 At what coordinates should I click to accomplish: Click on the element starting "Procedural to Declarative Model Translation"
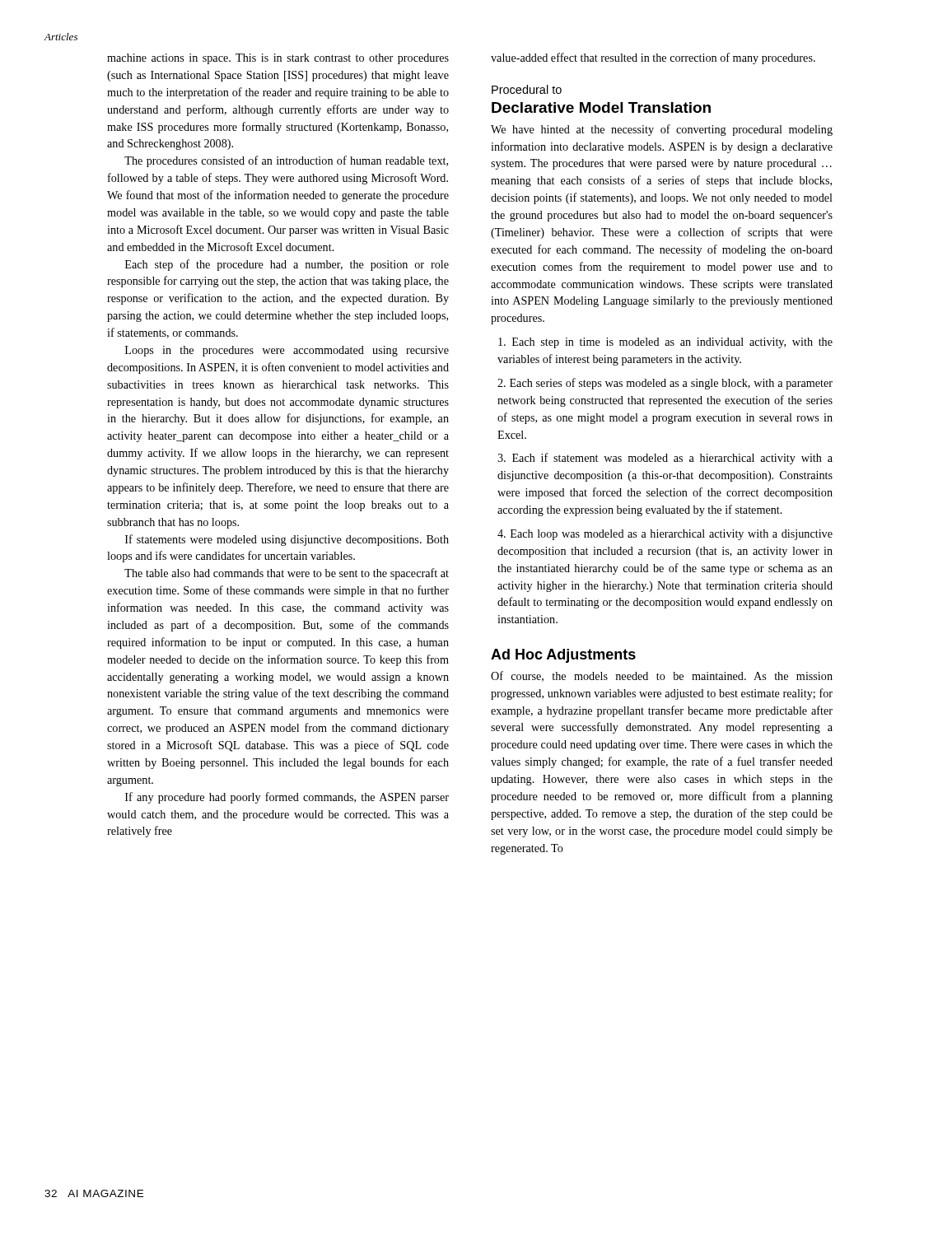[662, 99]
